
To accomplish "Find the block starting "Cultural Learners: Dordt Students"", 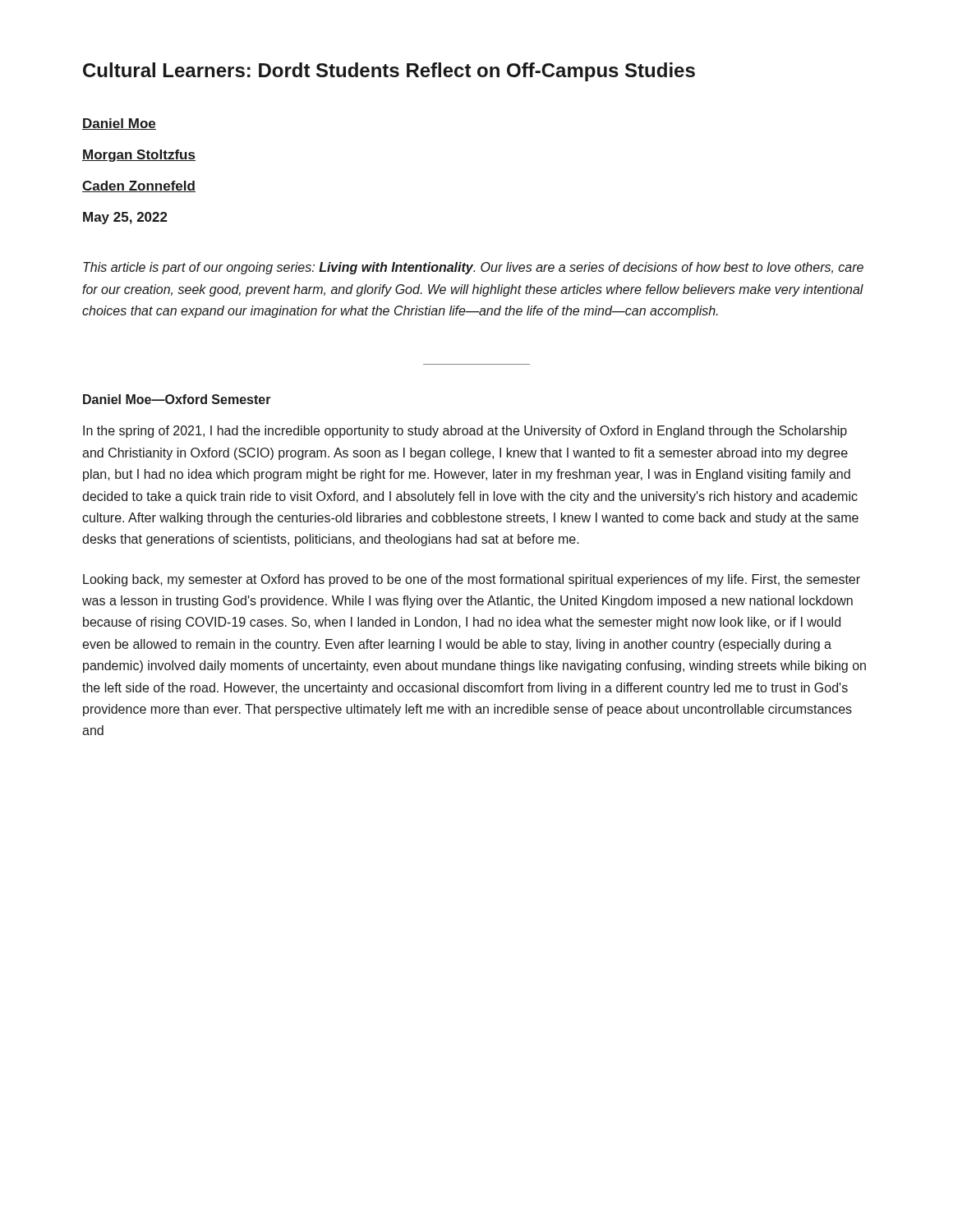I will [x=389, y=70].
